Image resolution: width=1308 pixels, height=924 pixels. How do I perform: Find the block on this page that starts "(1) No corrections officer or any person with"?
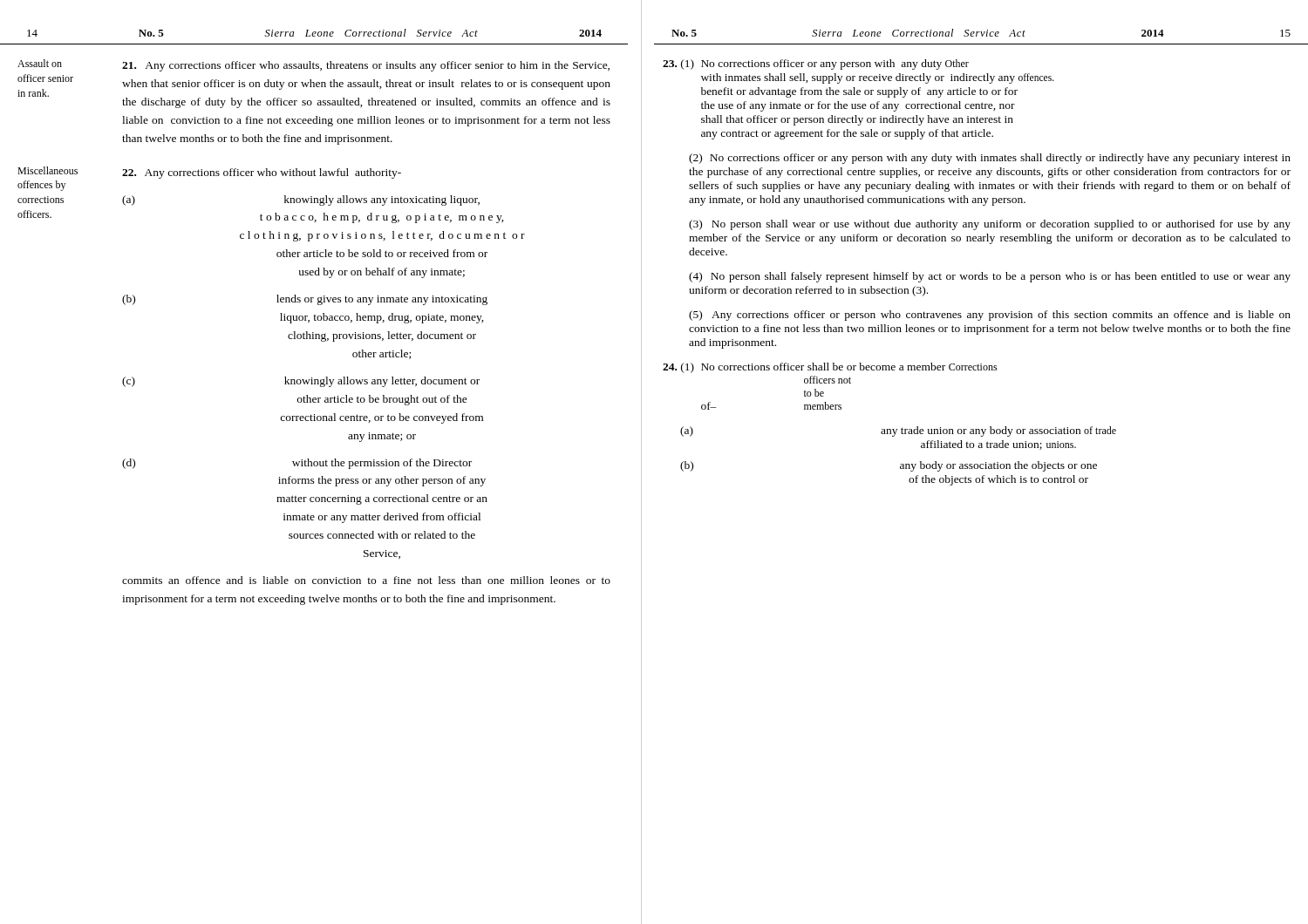click(x=977, y=98)
